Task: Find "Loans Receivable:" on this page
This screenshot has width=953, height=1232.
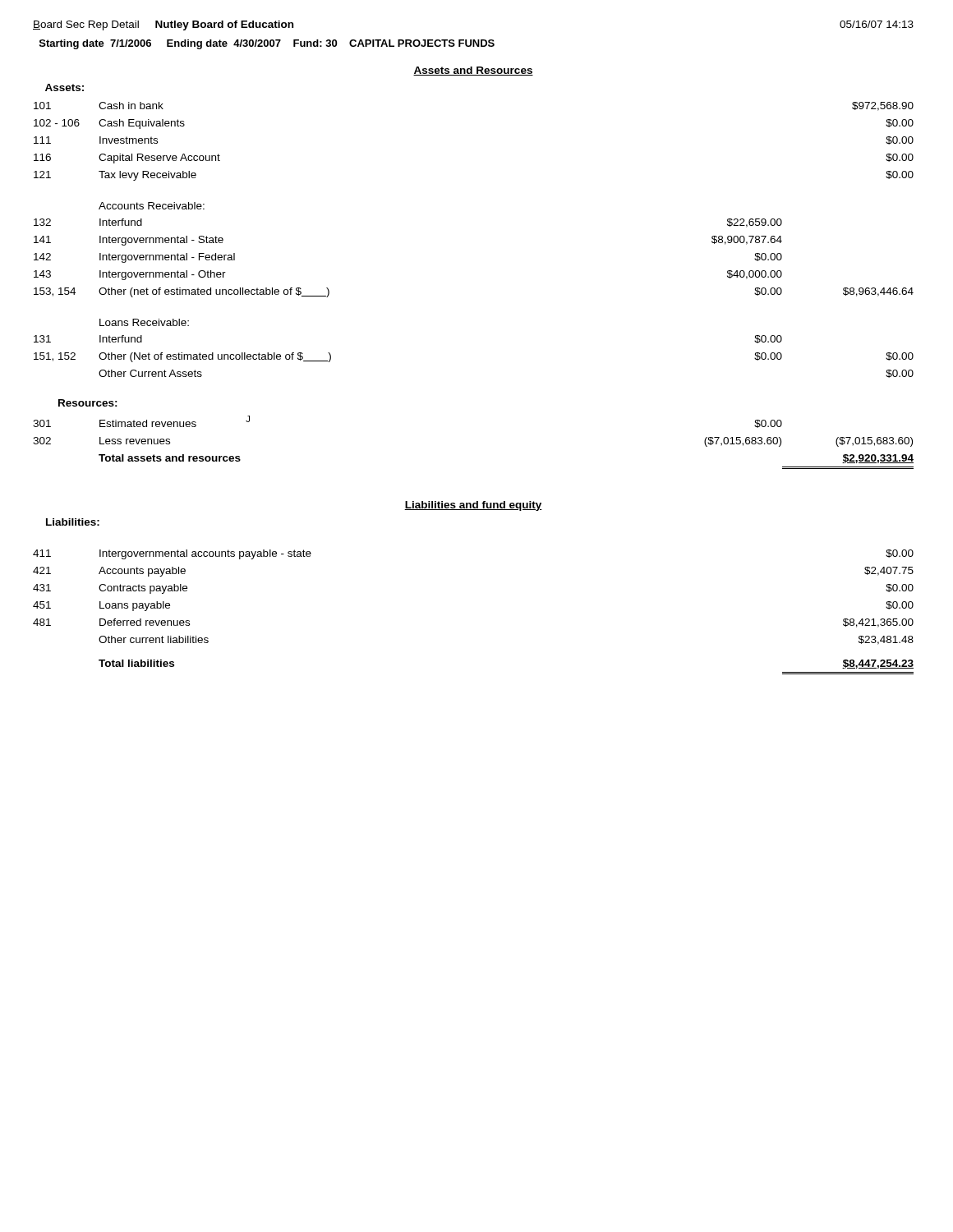Action: pyautogui.click(x=144, y=322)
